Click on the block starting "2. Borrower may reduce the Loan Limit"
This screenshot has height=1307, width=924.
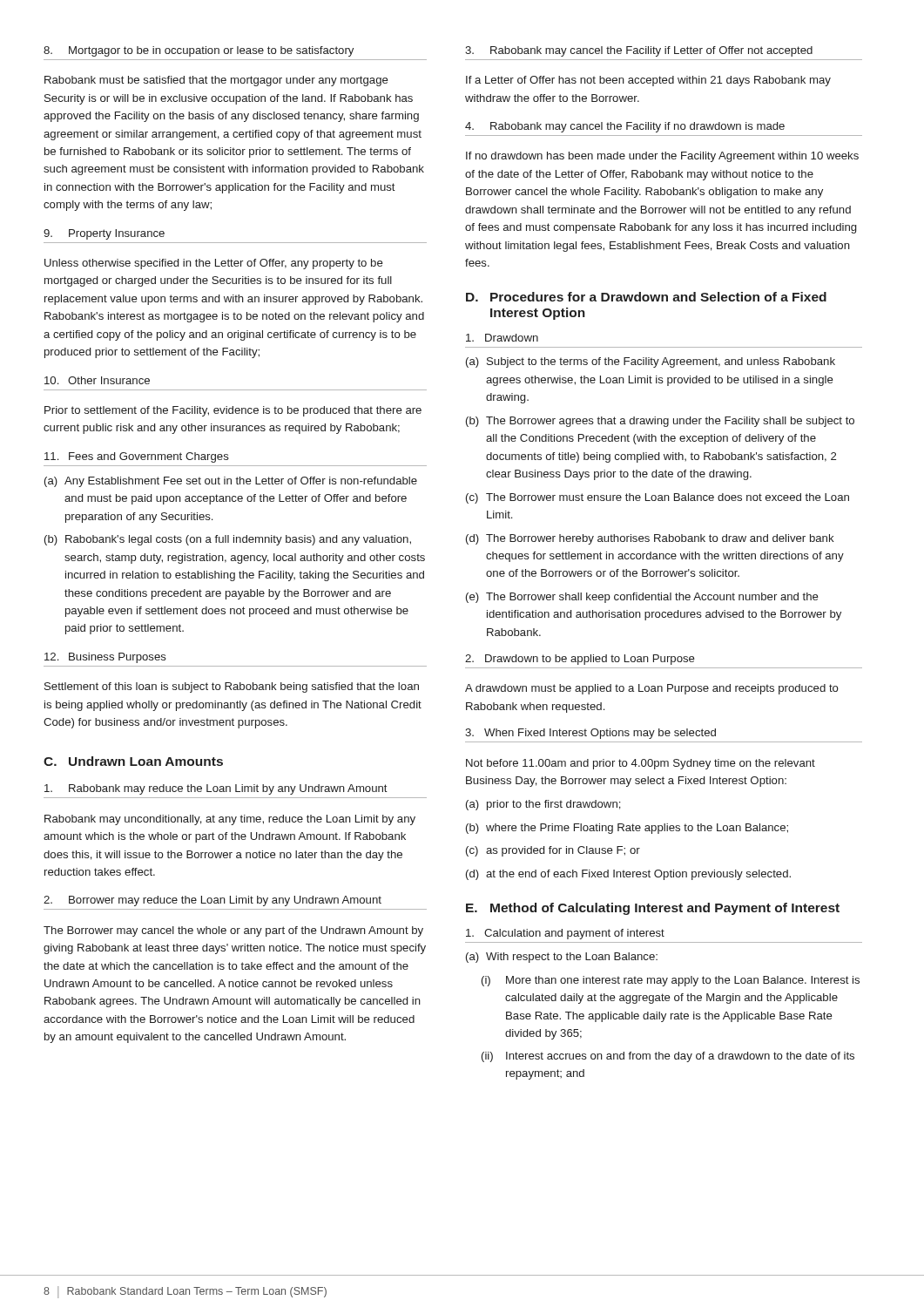click(x=235, y=902)
